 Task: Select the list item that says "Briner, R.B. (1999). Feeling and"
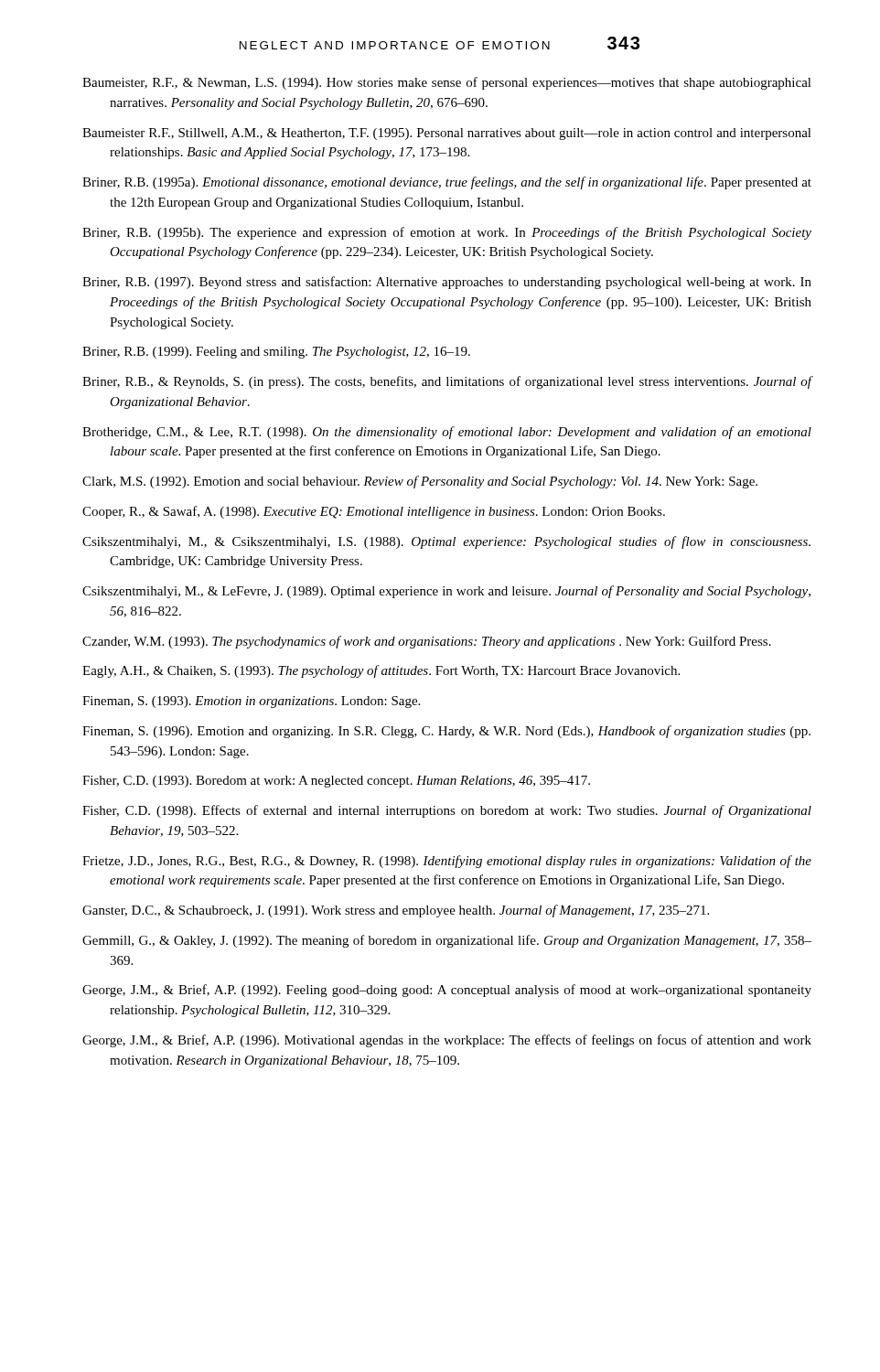point(447,352)
